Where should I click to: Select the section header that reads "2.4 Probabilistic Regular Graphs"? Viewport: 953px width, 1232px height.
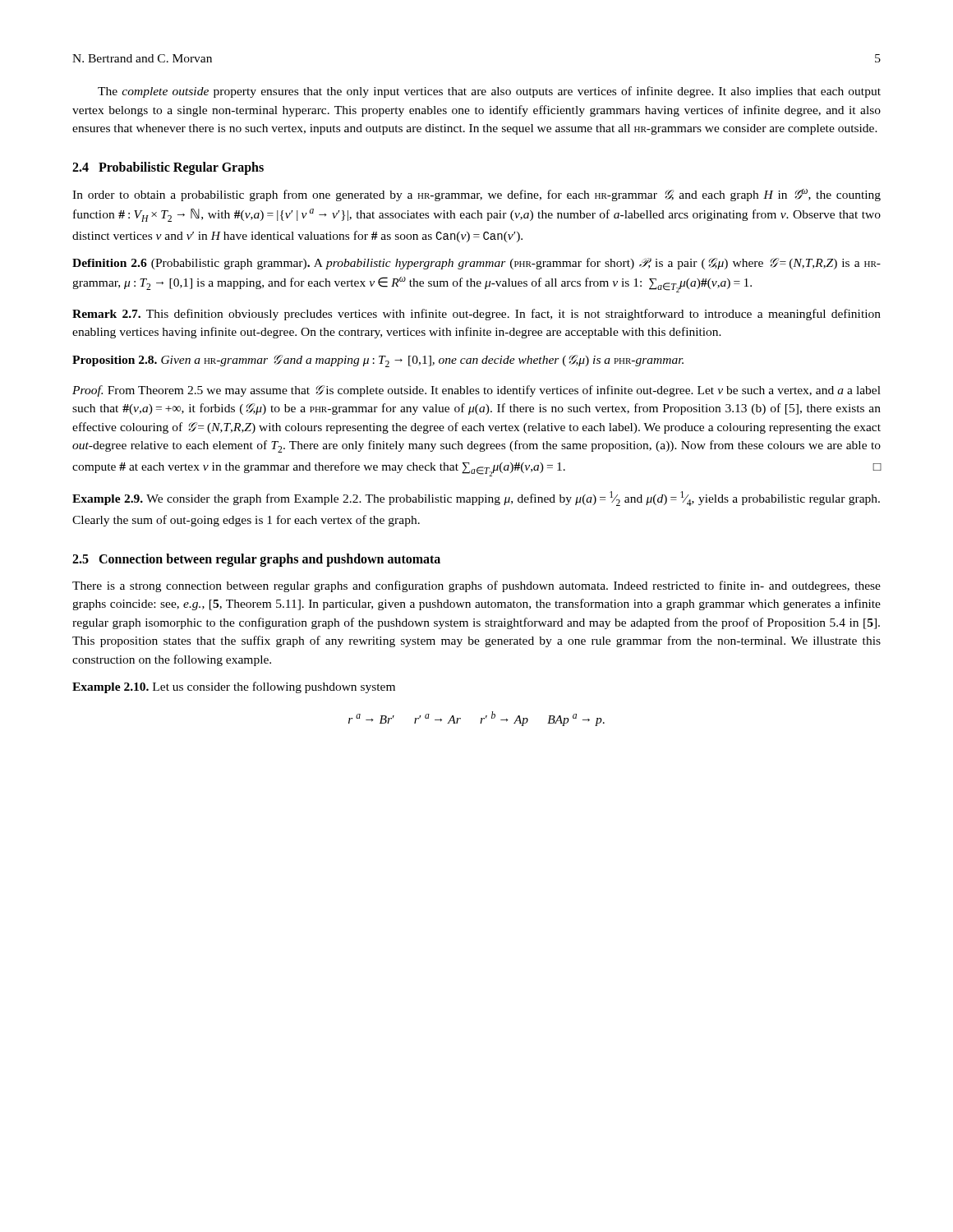tap(168, 167)
